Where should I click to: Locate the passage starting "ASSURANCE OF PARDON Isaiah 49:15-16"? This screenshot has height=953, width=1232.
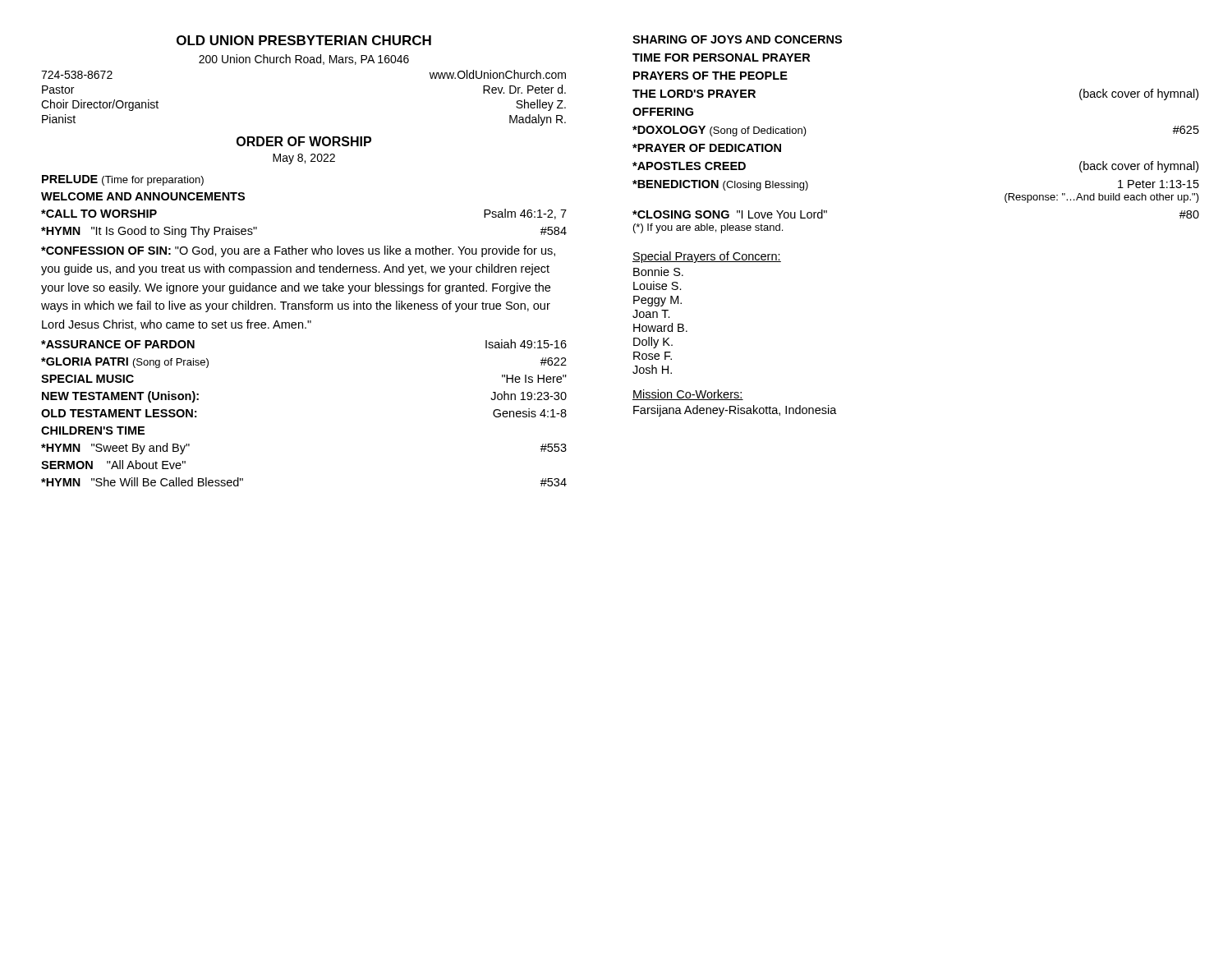click(x=117, y=344)
